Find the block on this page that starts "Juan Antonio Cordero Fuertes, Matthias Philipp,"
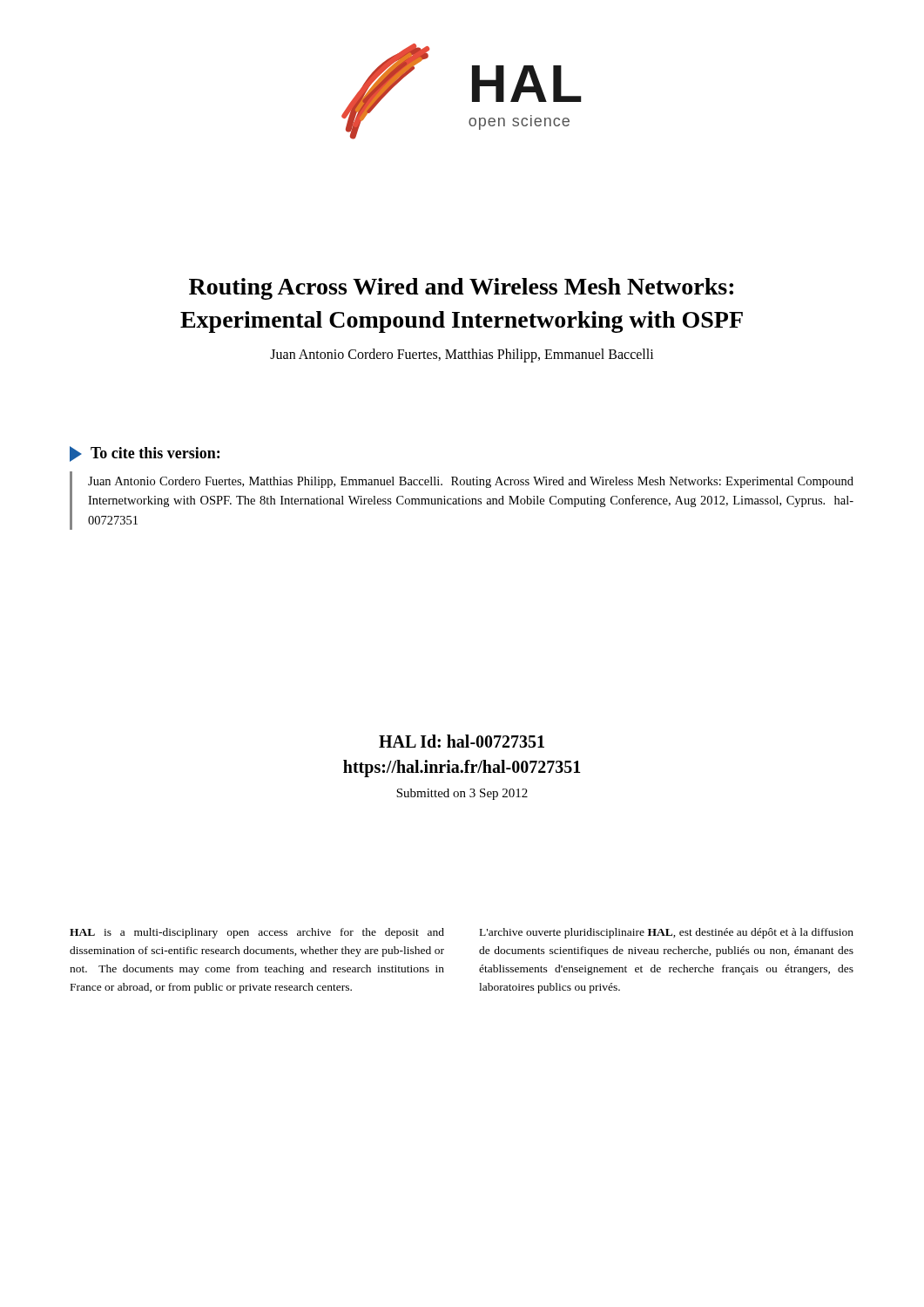 click(x=471, y=501)
